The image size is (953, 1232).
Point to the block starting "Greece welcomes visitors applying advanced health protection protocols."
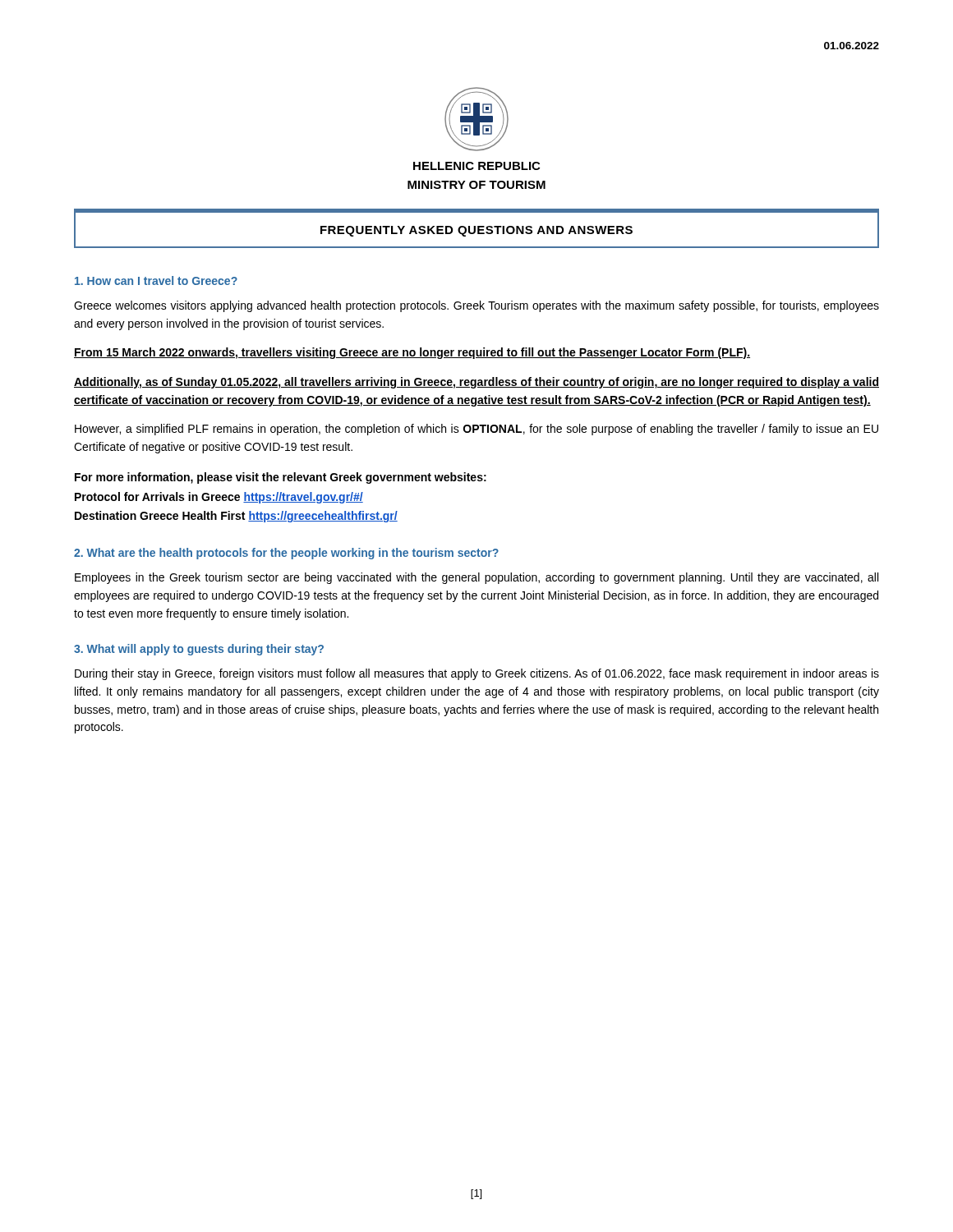[476, 314]
